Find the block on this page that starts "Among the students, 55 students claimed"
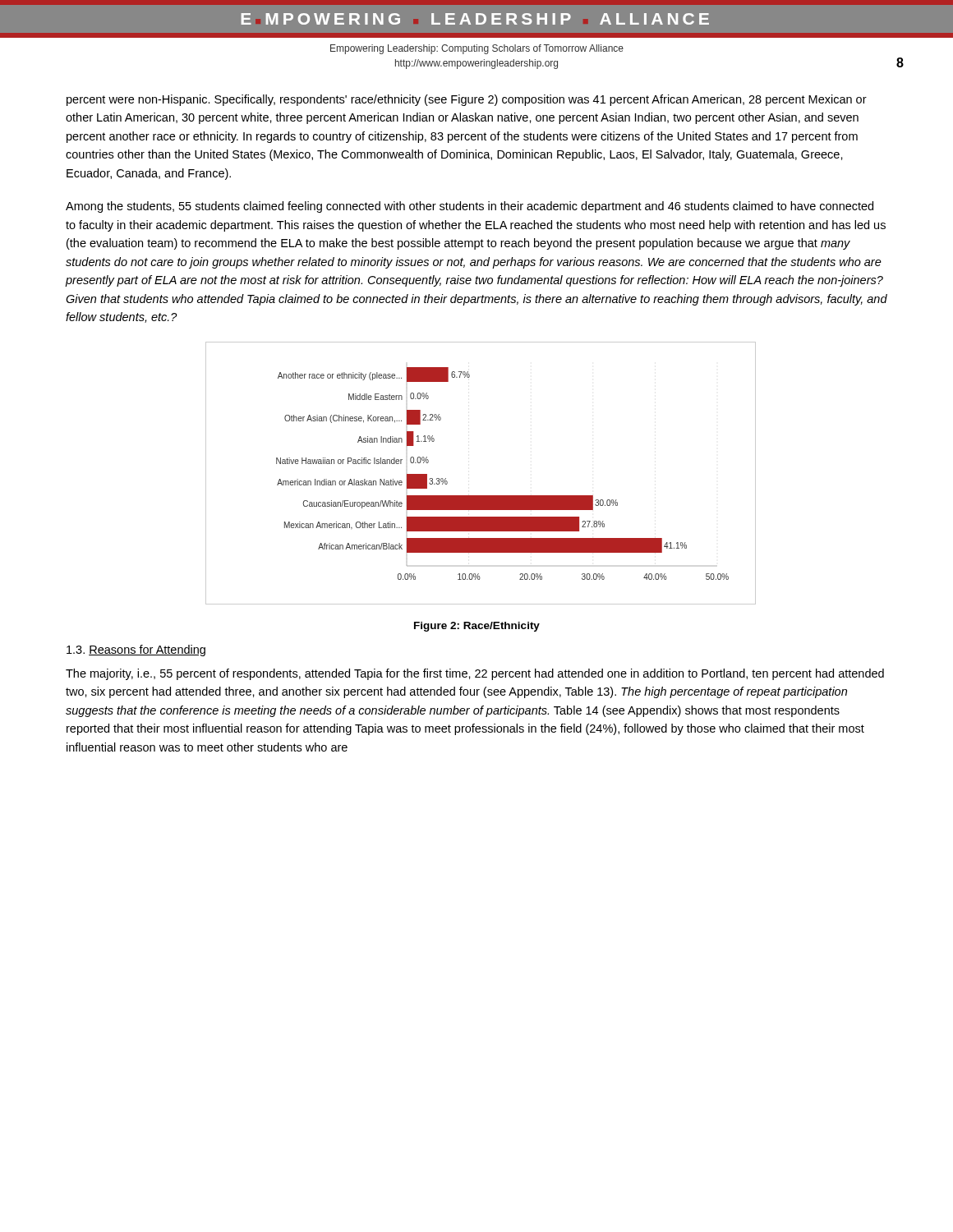Screen dimensions: 1232x953 (x=476, y=262)
